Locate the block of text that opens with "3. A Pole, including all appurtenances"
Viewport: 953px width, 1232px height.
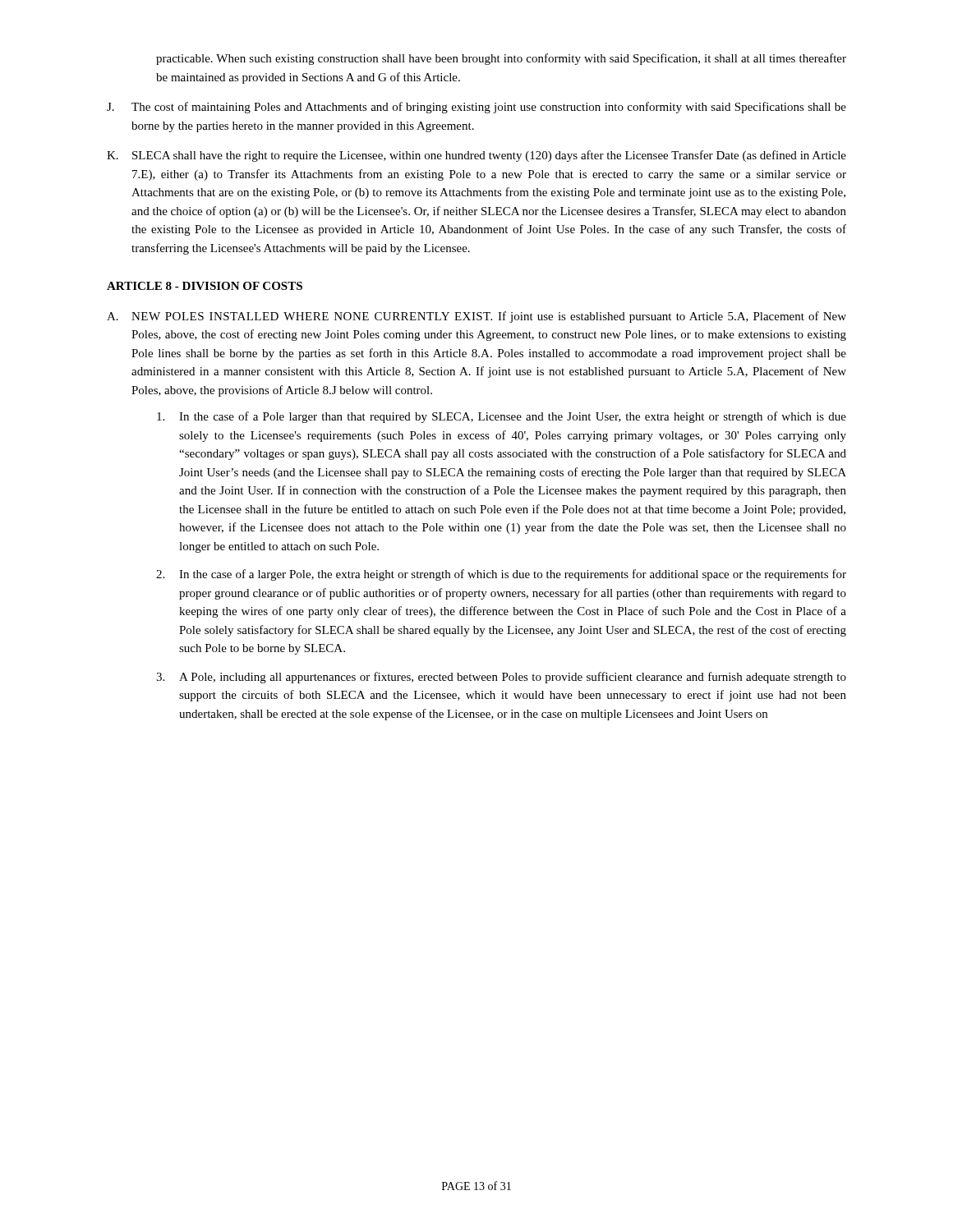[x=501, y=695]
